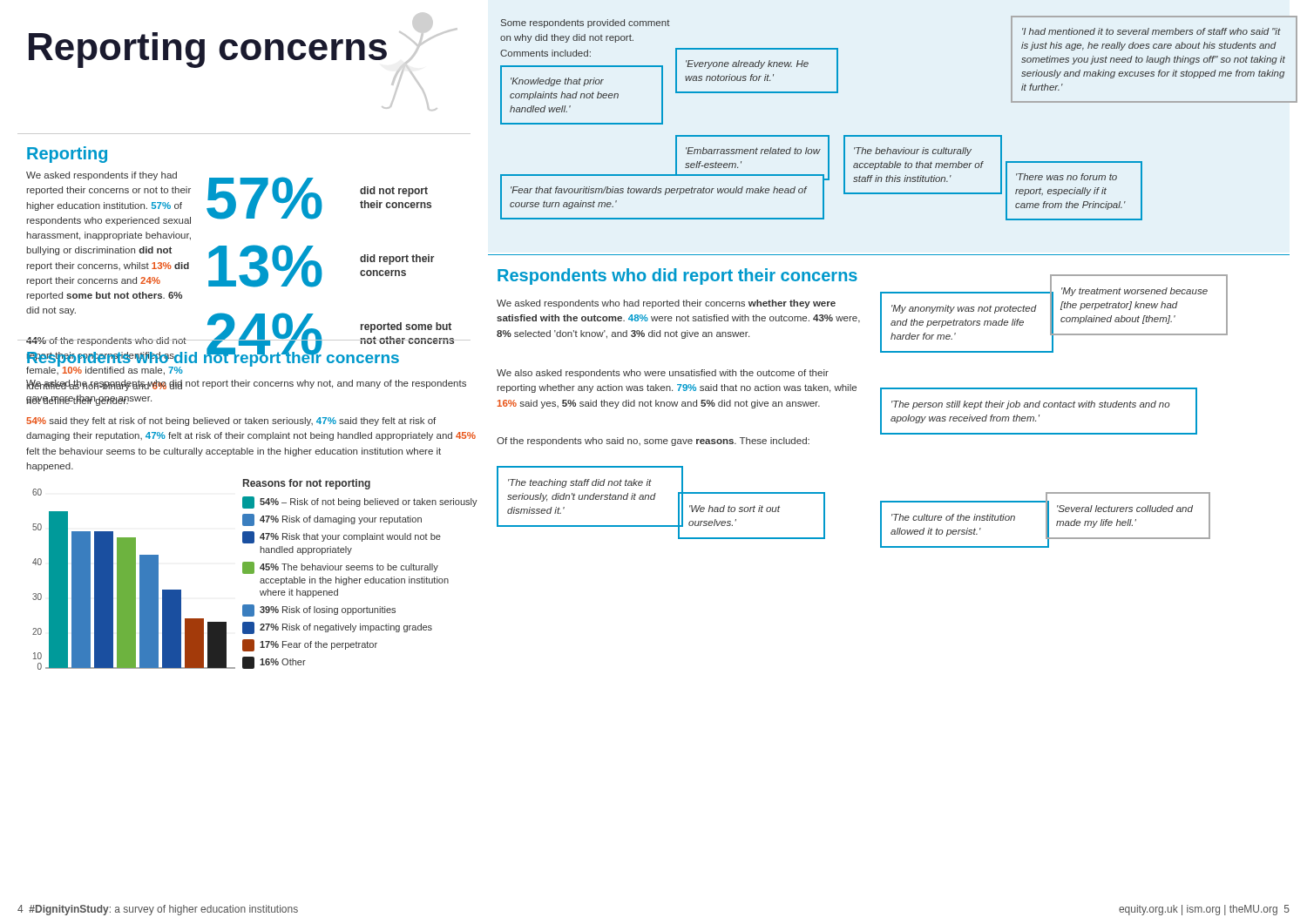Image resolution: width=1307 pixels, height=924 pixels.
Task: Click on the region starting "17% Fear of the"
Action: (310, 645)
